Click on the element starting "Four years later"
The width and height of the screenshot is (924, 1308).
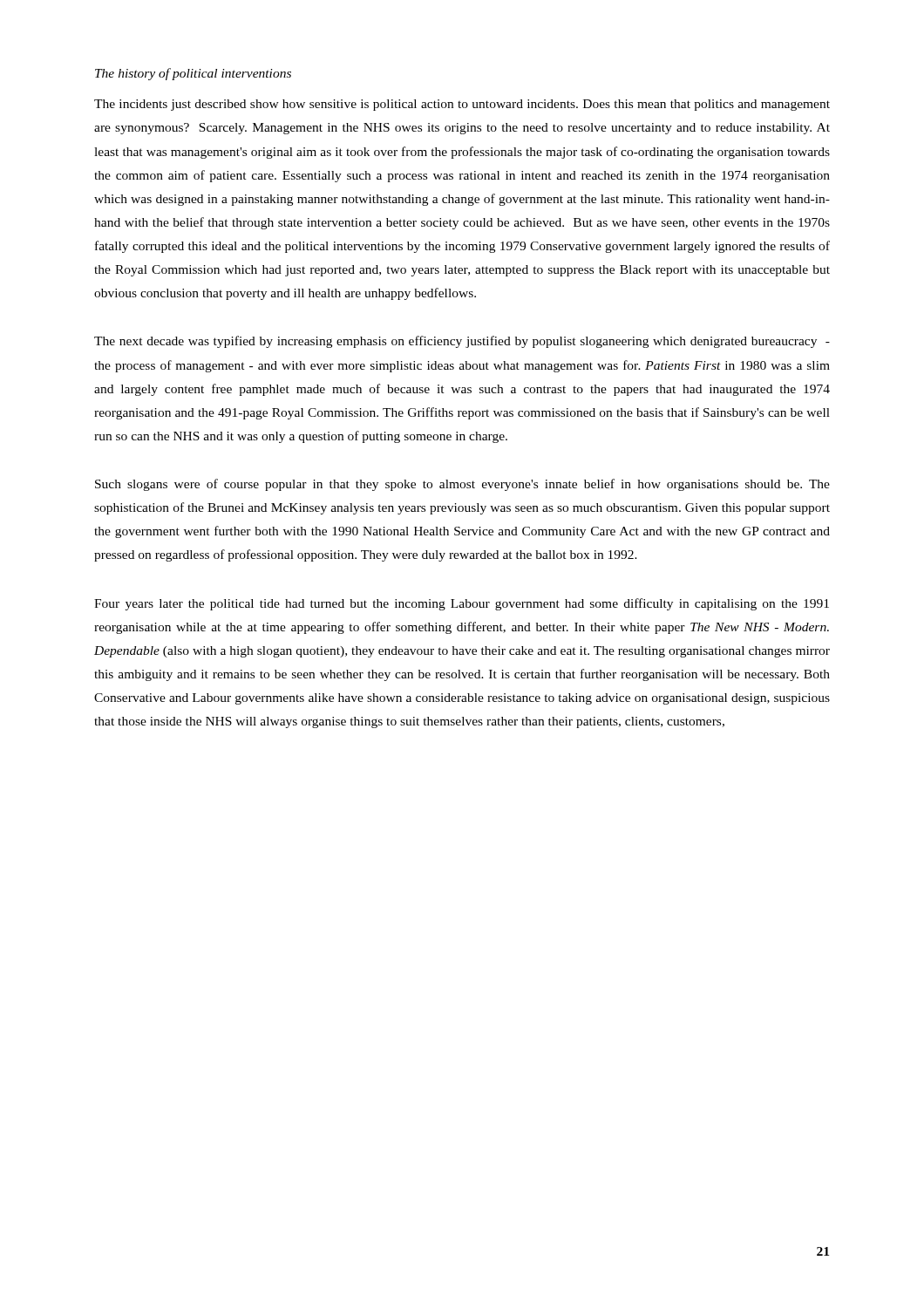(462, 662)
